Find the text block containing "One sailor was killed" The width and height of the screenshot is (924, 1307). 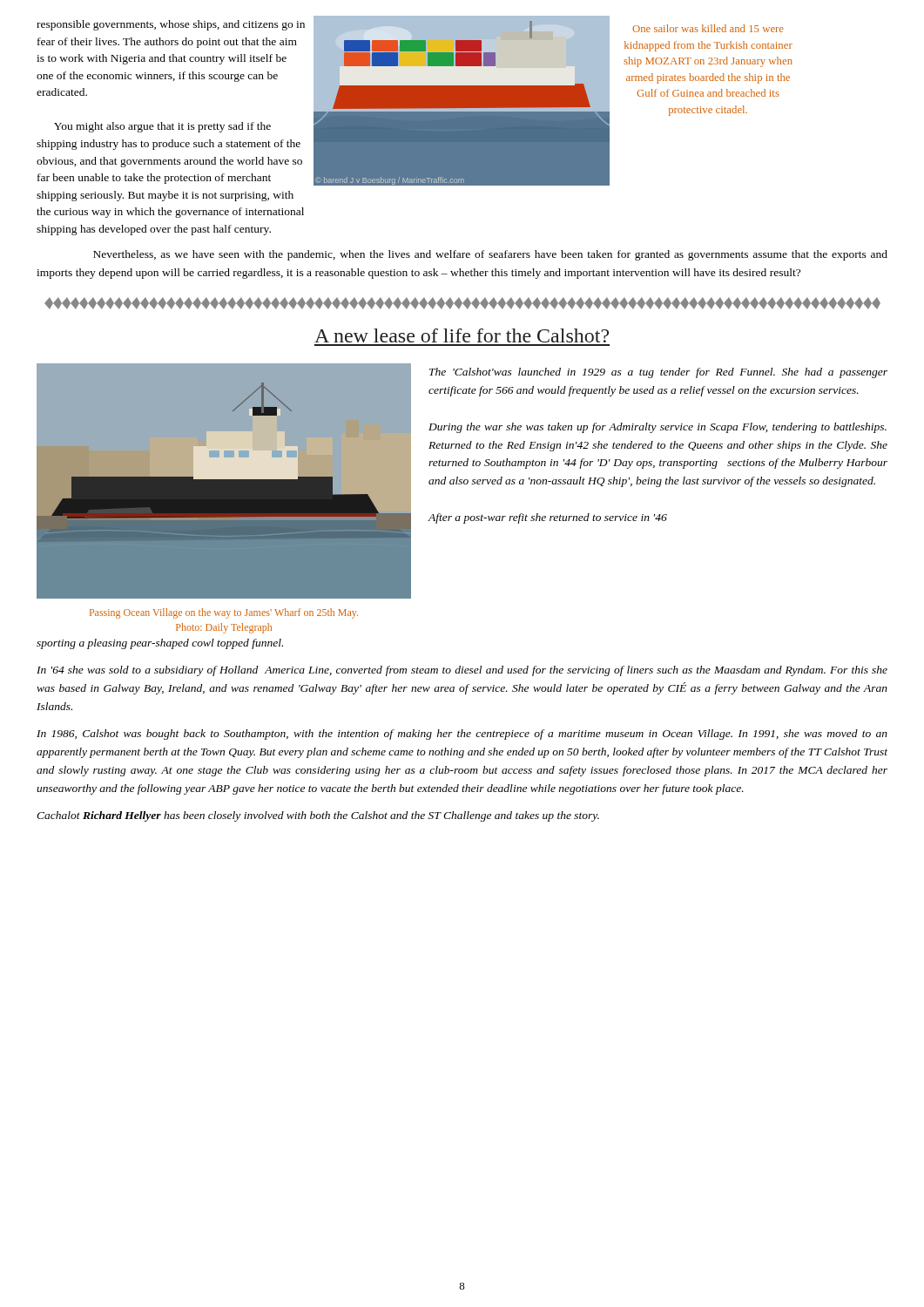click(x=708, y=69)
